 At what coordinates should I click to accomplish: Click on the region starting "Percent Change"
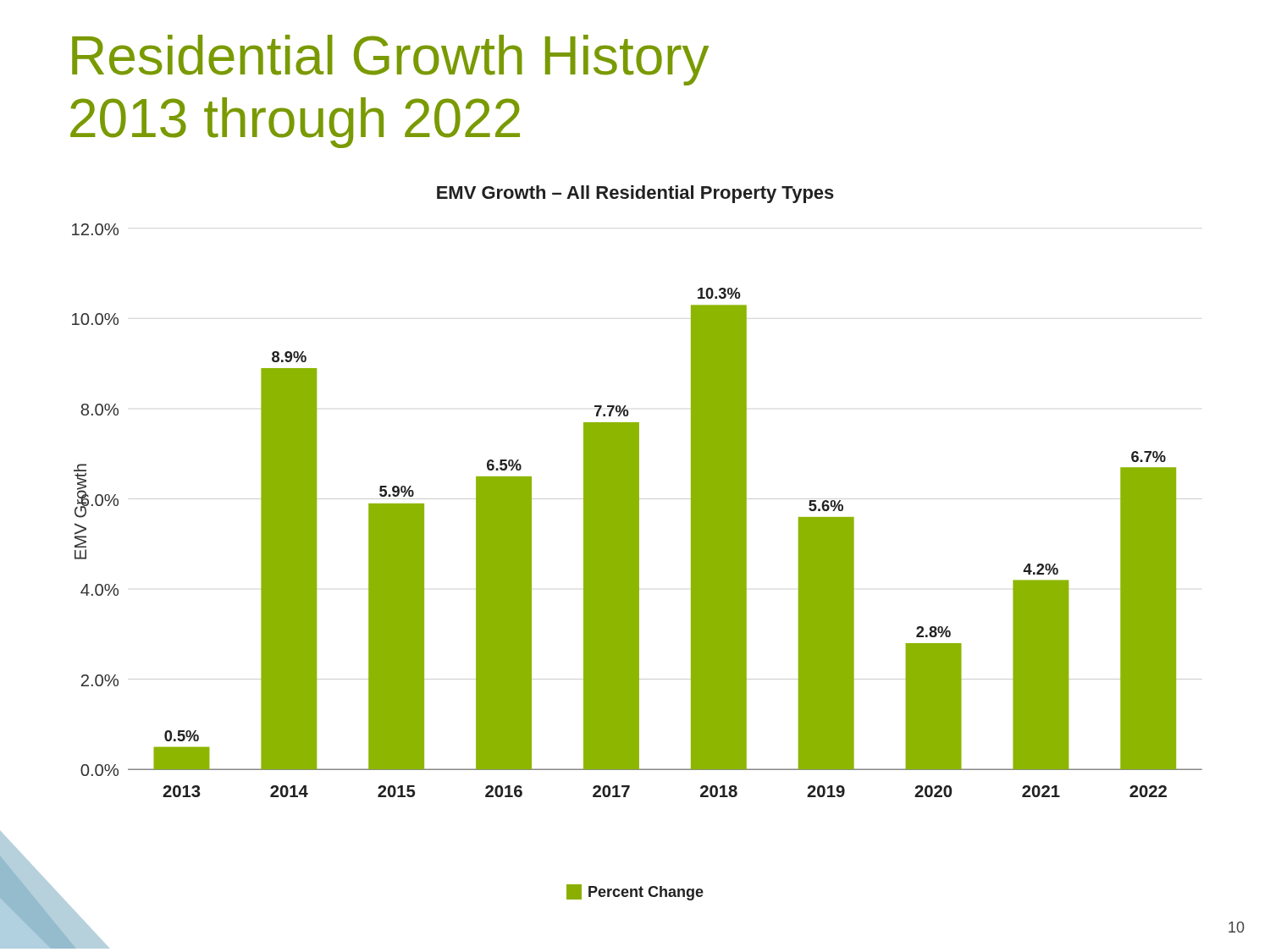click(x=635, y=892)
